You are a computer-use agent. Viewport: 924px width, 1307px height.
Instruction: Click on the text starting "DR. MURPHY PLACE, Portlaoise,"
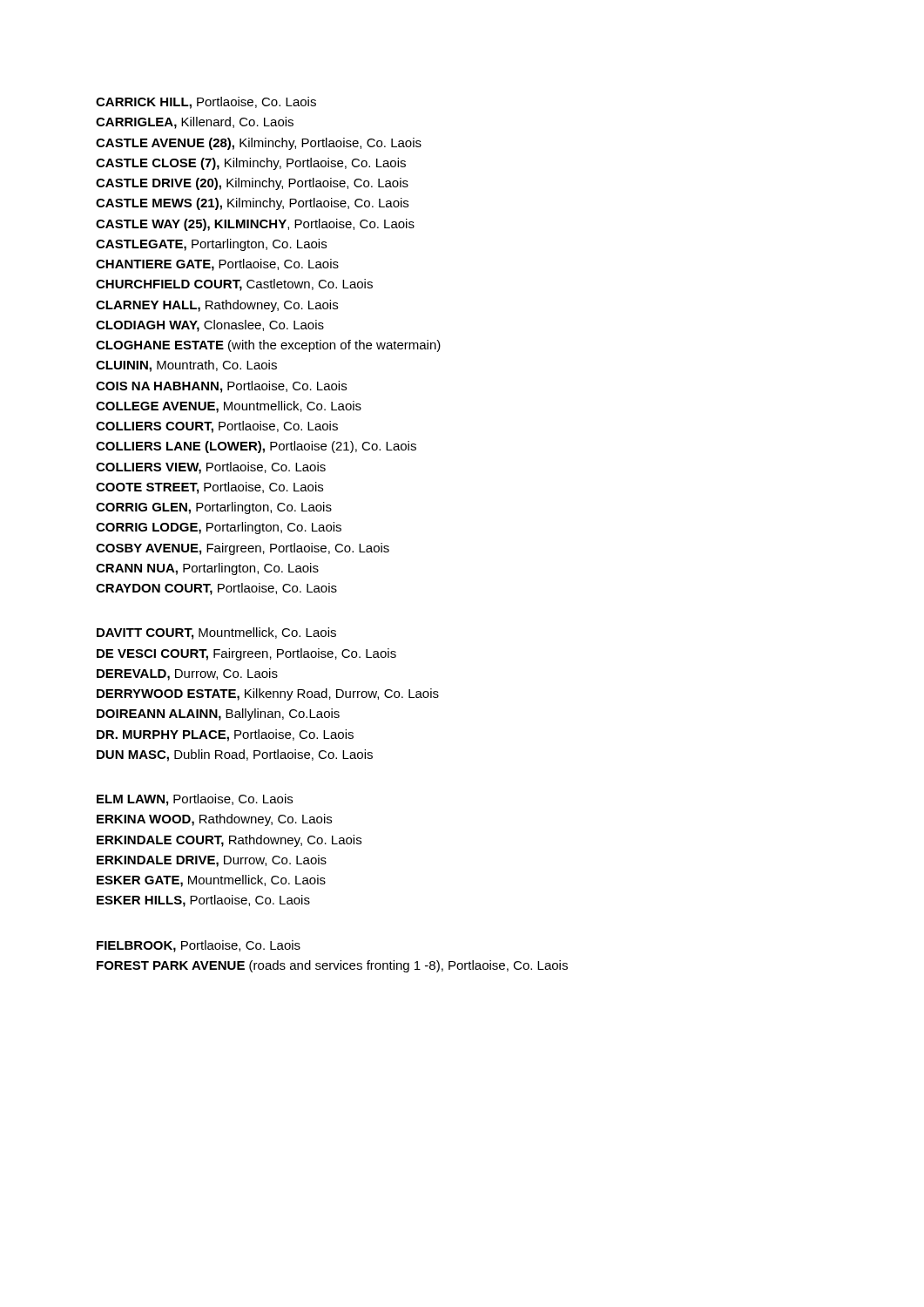(225, 734)
